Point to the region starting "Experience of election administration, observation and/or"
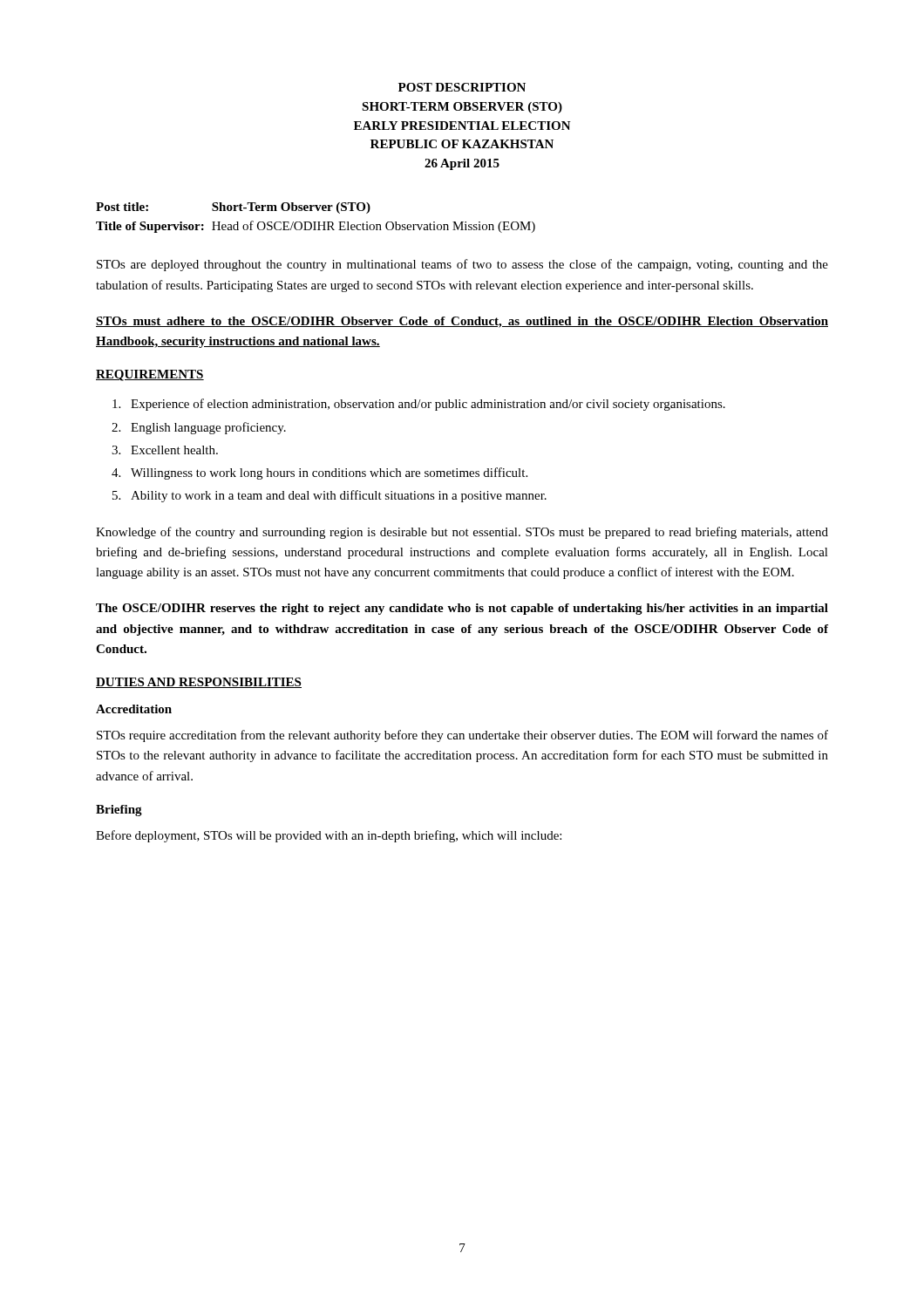 click(470, 404)
